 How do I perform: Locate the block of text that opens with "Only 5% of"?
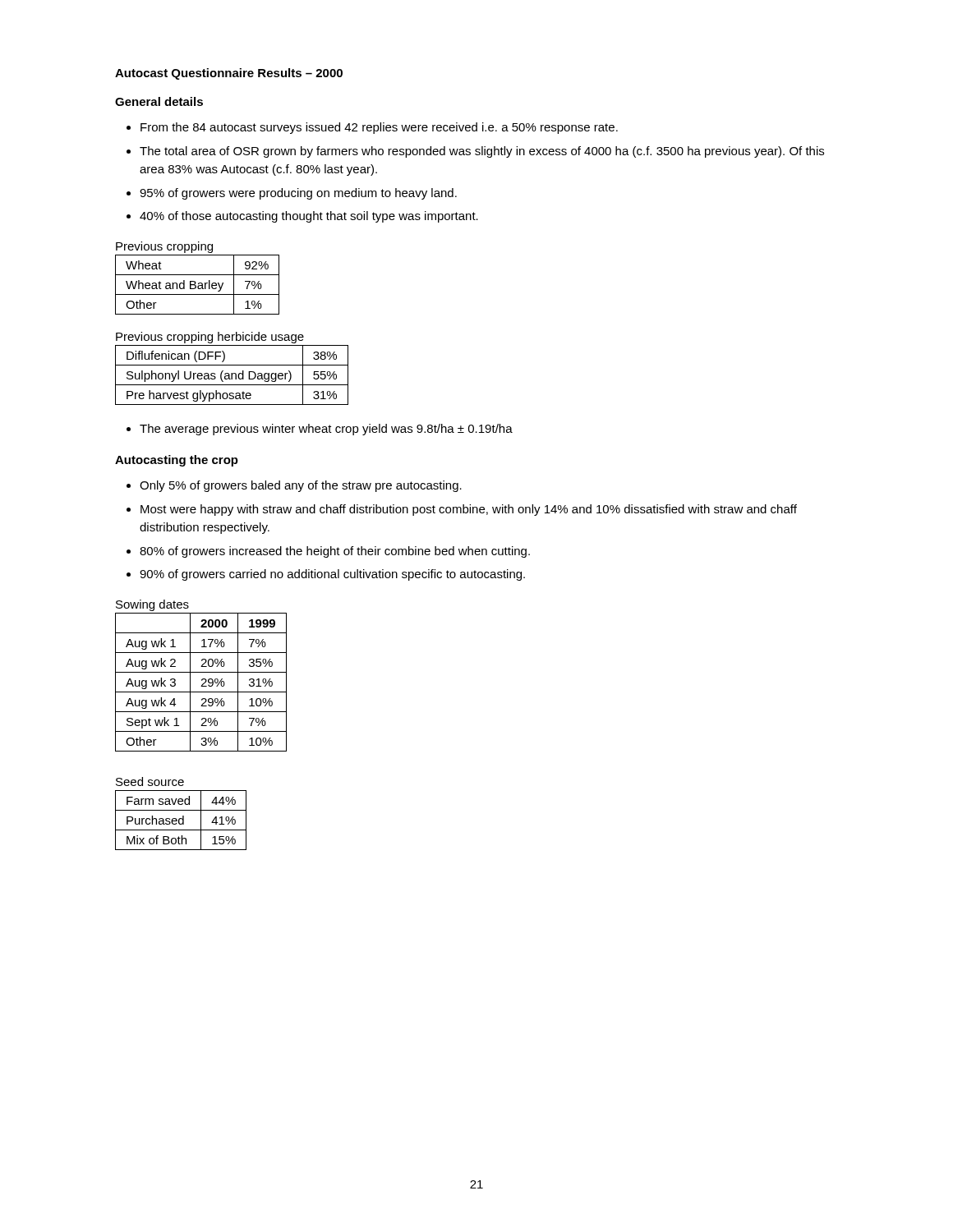(x=301, y=485)
